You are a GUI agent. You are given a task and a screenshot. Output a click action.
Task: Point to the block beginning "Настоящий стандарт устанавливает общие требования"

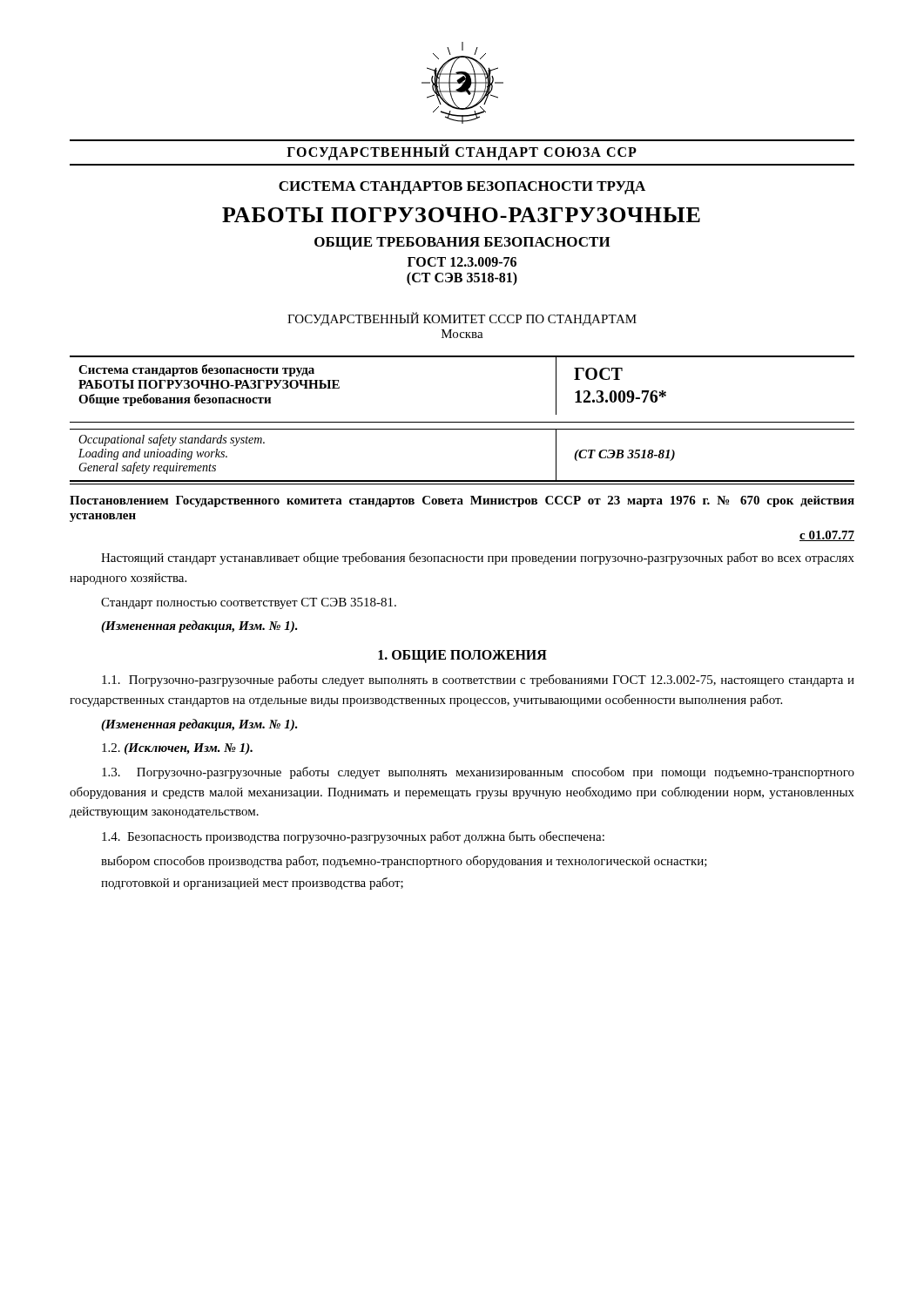click(x=462, y=567)
